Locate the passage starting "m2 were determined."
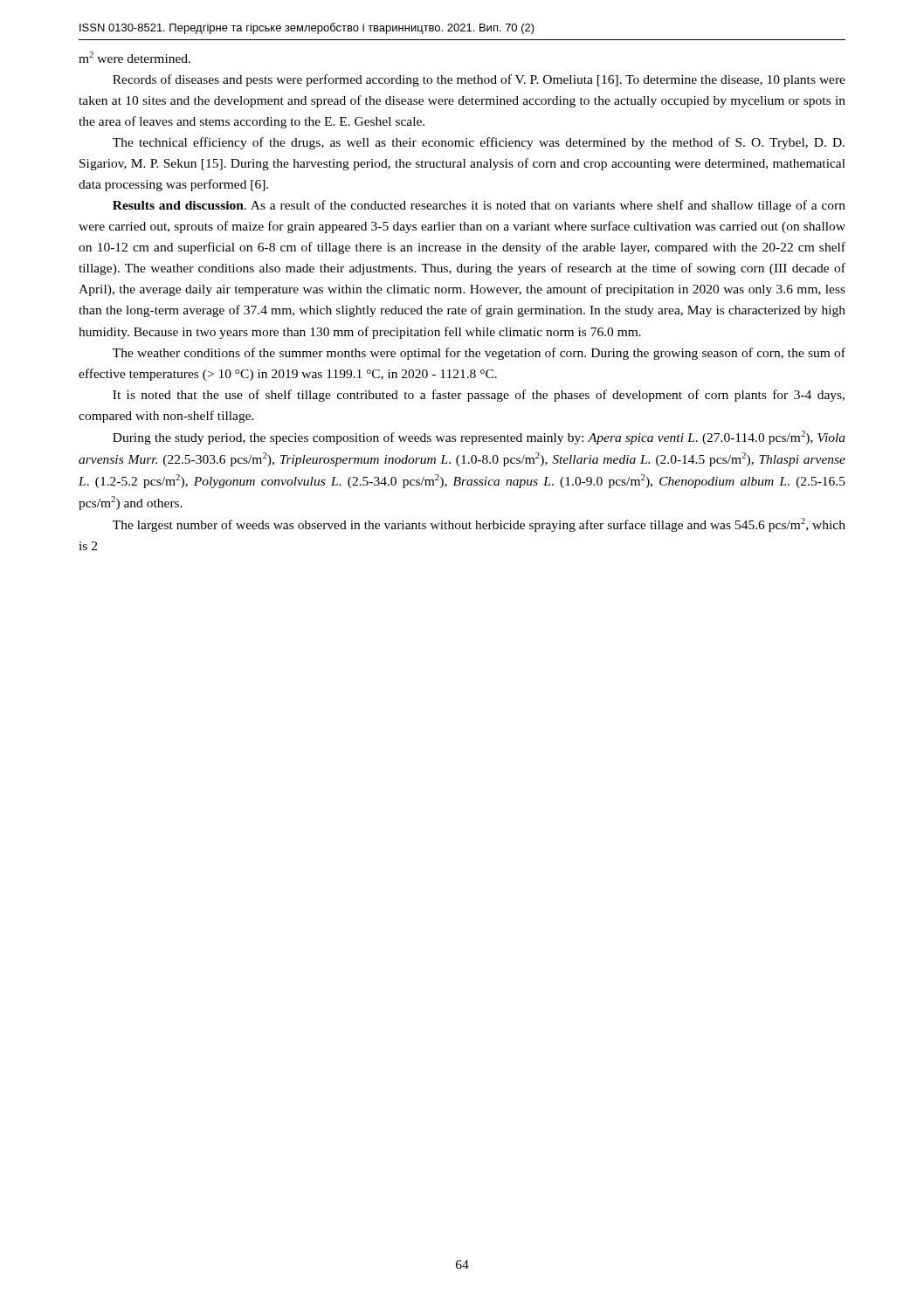This screenshot has height=1310, width=924. pos(135,57)
